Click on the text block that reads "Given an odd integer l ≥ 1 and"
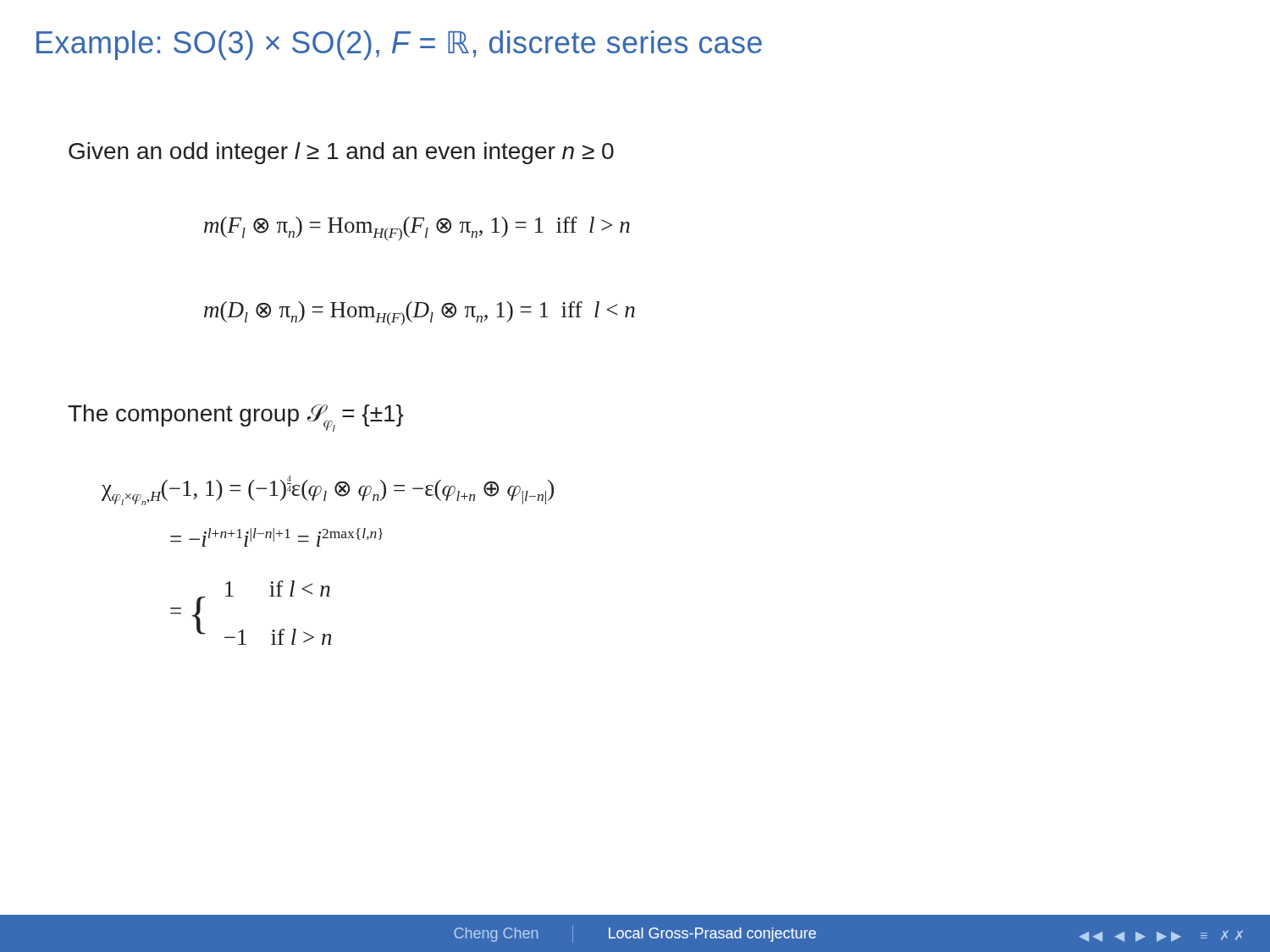 341,151
